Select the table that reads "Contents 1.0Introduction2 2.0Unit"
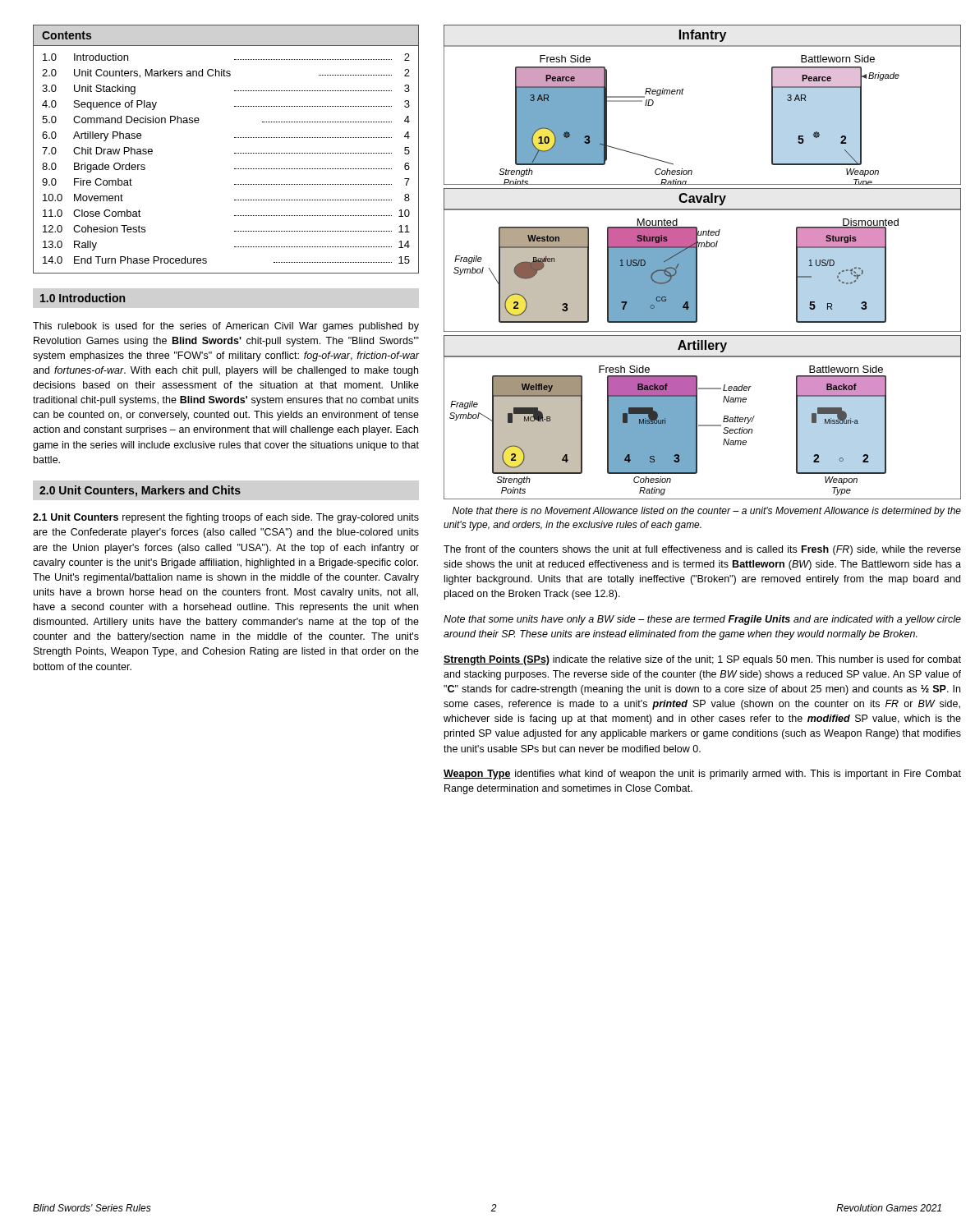The width and height of the screenshot is (975, 1232). [226, 149]
